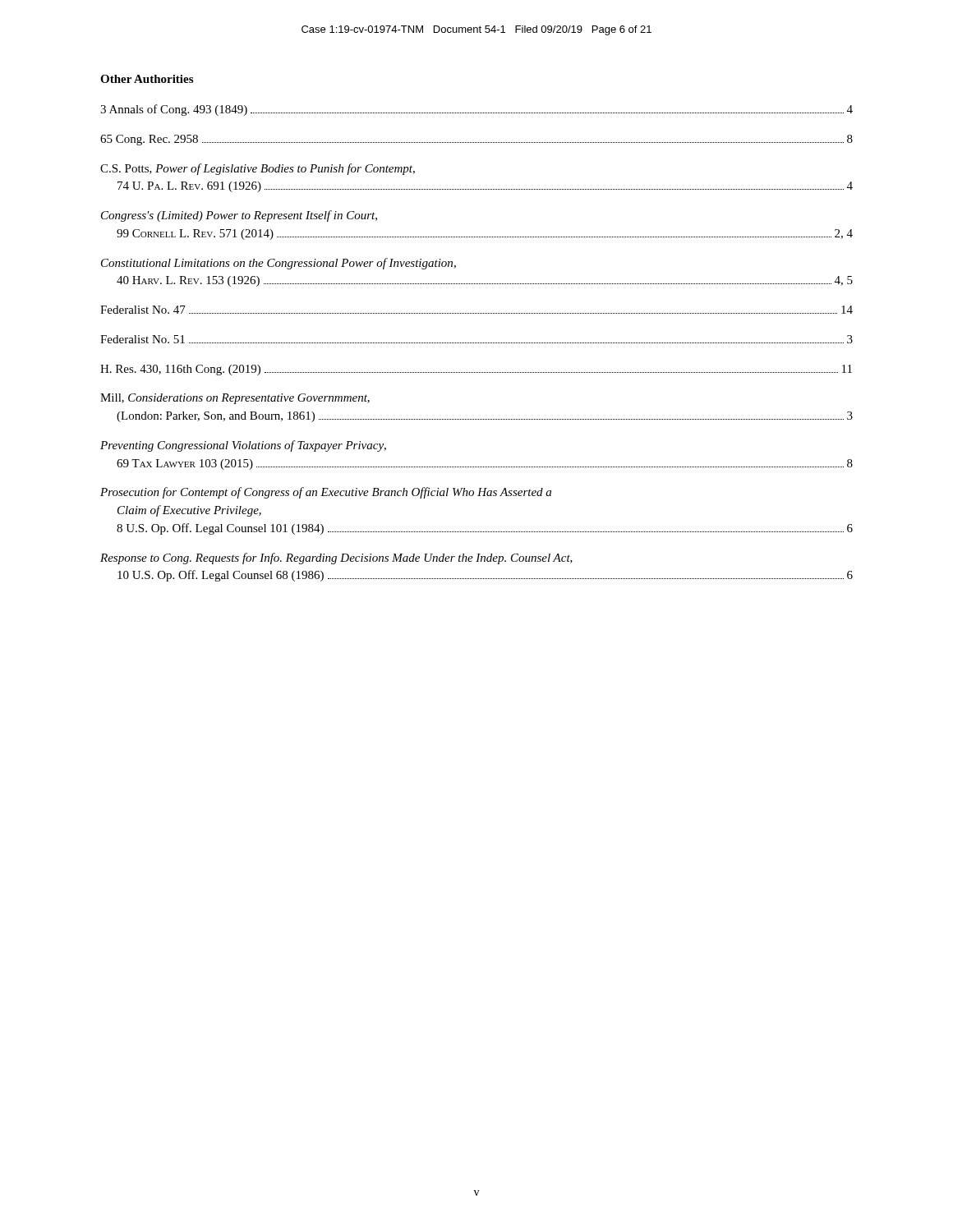Point to the block beginning "Prosecution for Contempt"
This screenshot has width=953, height=1232.
pyautogui.click(x=326, y=493)
